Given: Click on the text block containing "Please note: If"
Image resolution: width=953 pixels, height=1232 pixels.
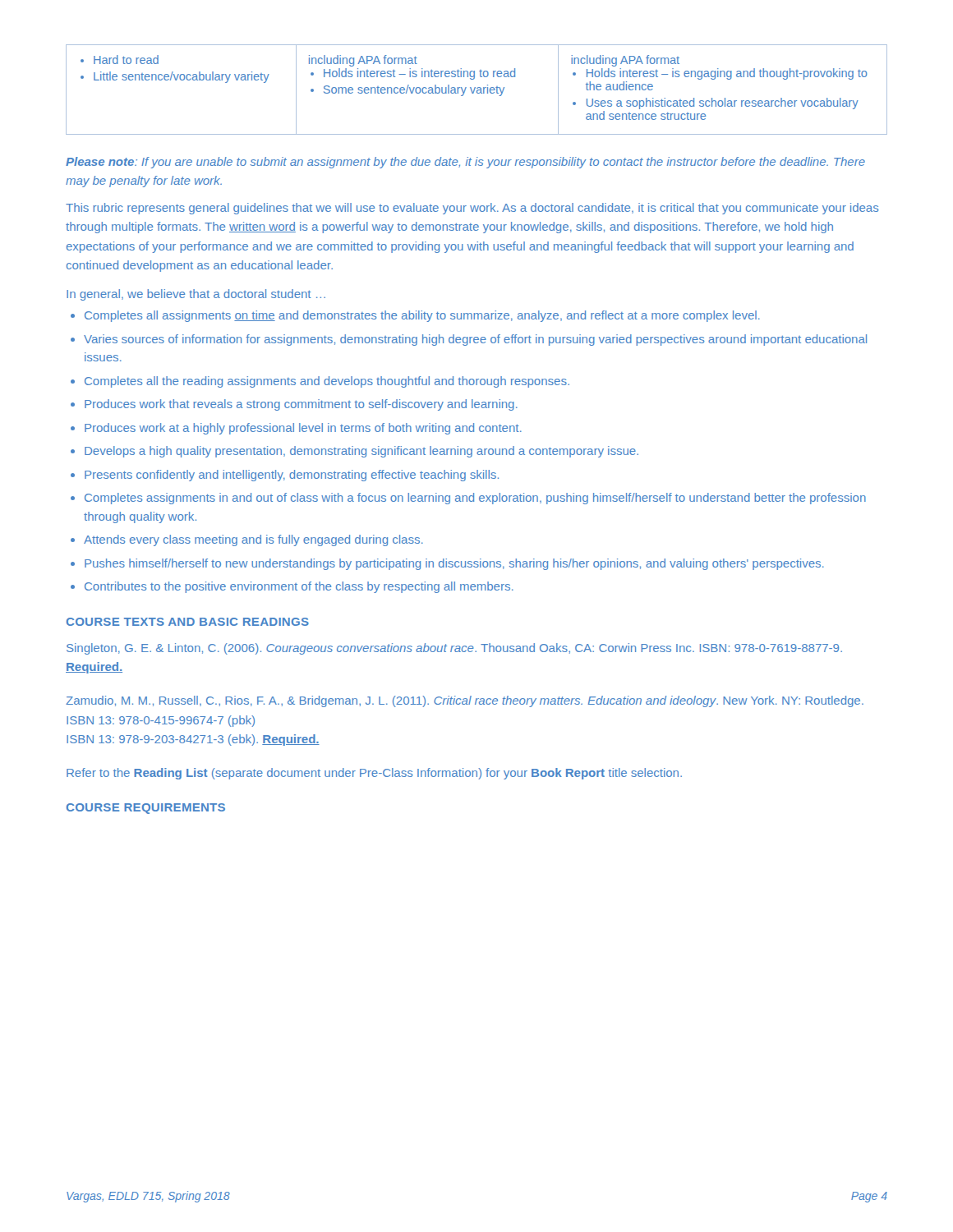Looking at the screenshot, I should [x=465, y=171].
